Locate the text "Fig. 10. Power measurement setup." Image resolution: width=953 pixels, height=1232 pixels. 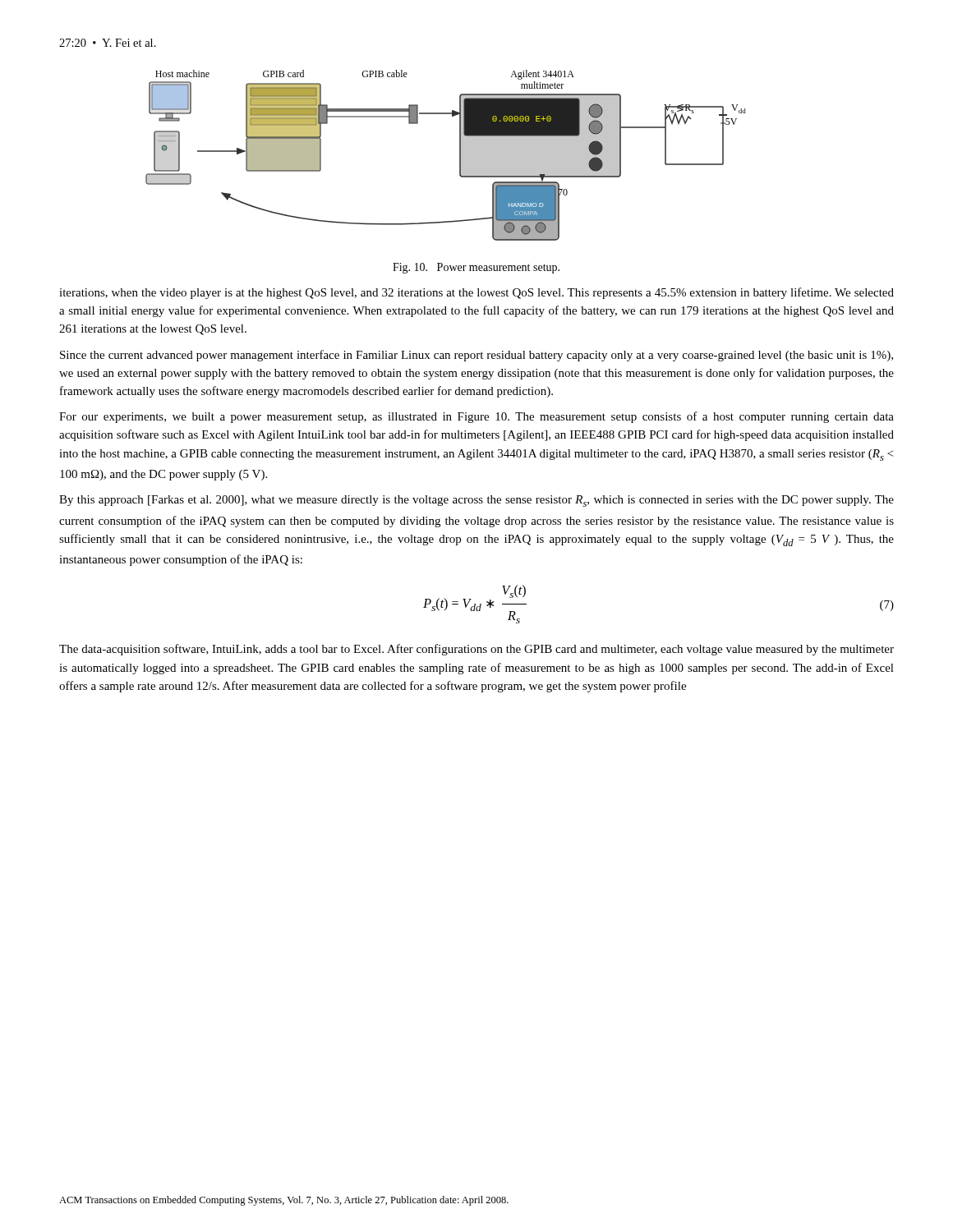[476, 267]
